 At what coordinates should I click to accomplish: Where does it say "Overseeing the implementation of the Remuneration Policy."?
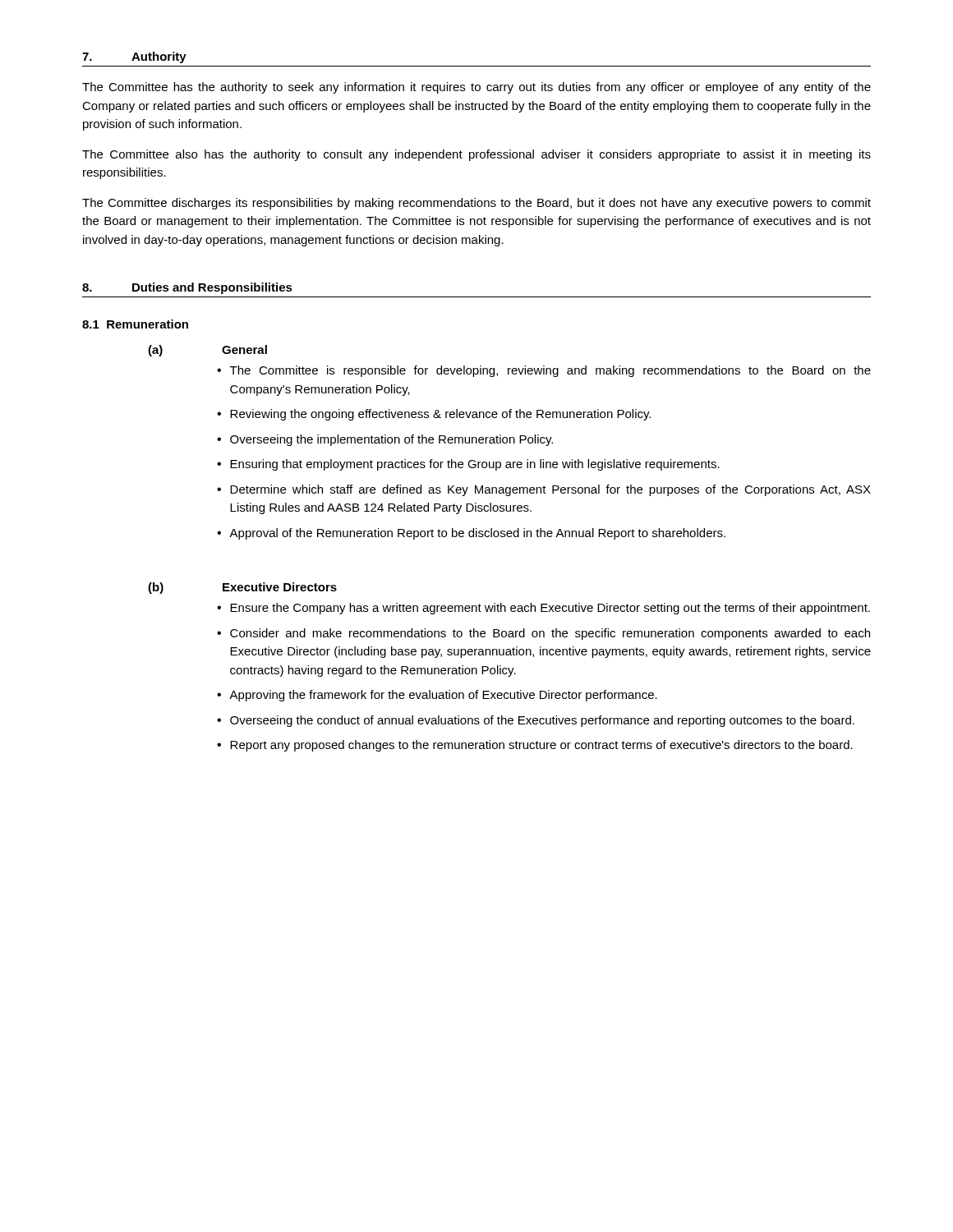click(x=392, y=439)
